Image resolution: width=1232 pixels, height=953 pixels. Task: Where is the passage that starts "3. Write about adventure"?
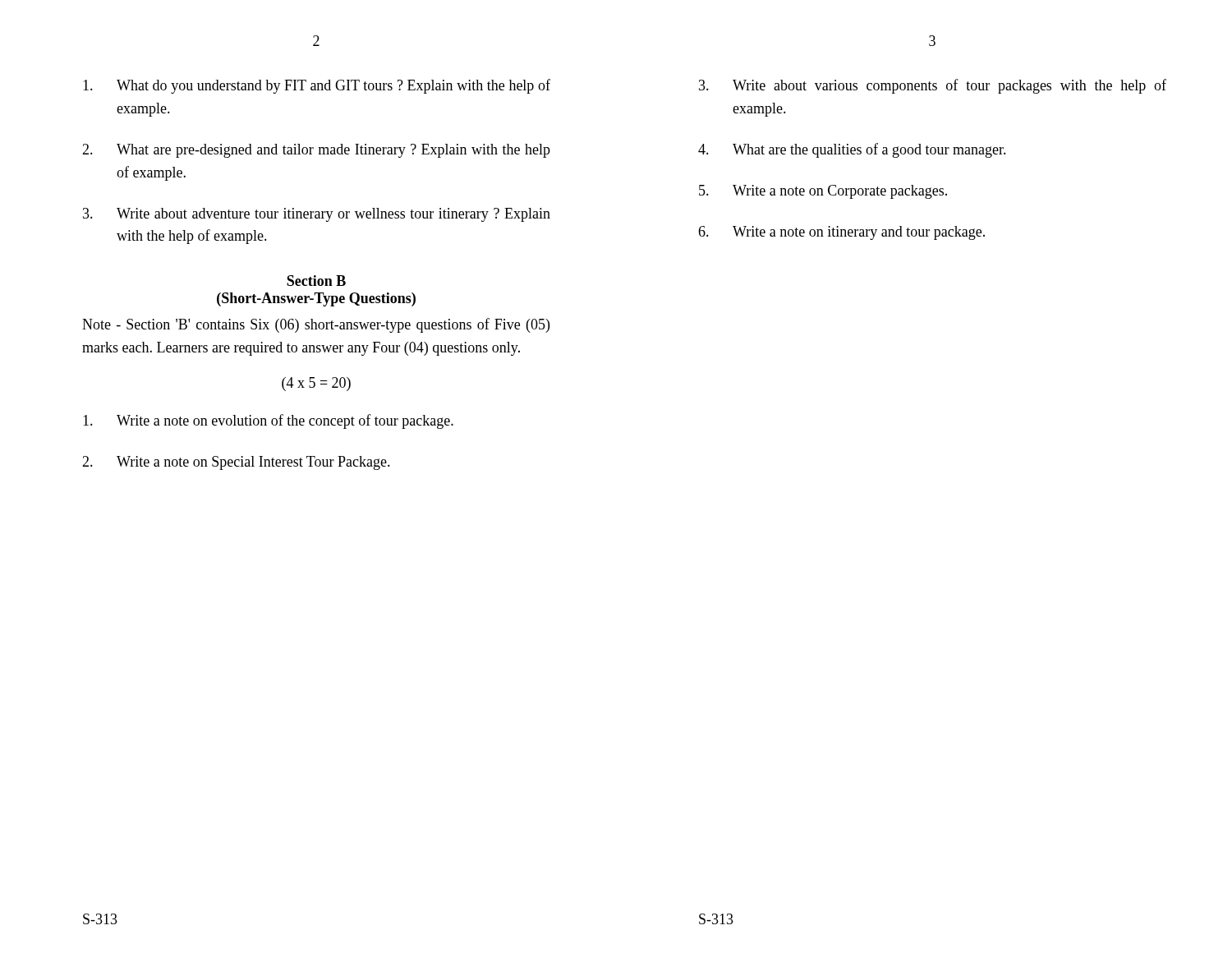(x=316, y=225)
